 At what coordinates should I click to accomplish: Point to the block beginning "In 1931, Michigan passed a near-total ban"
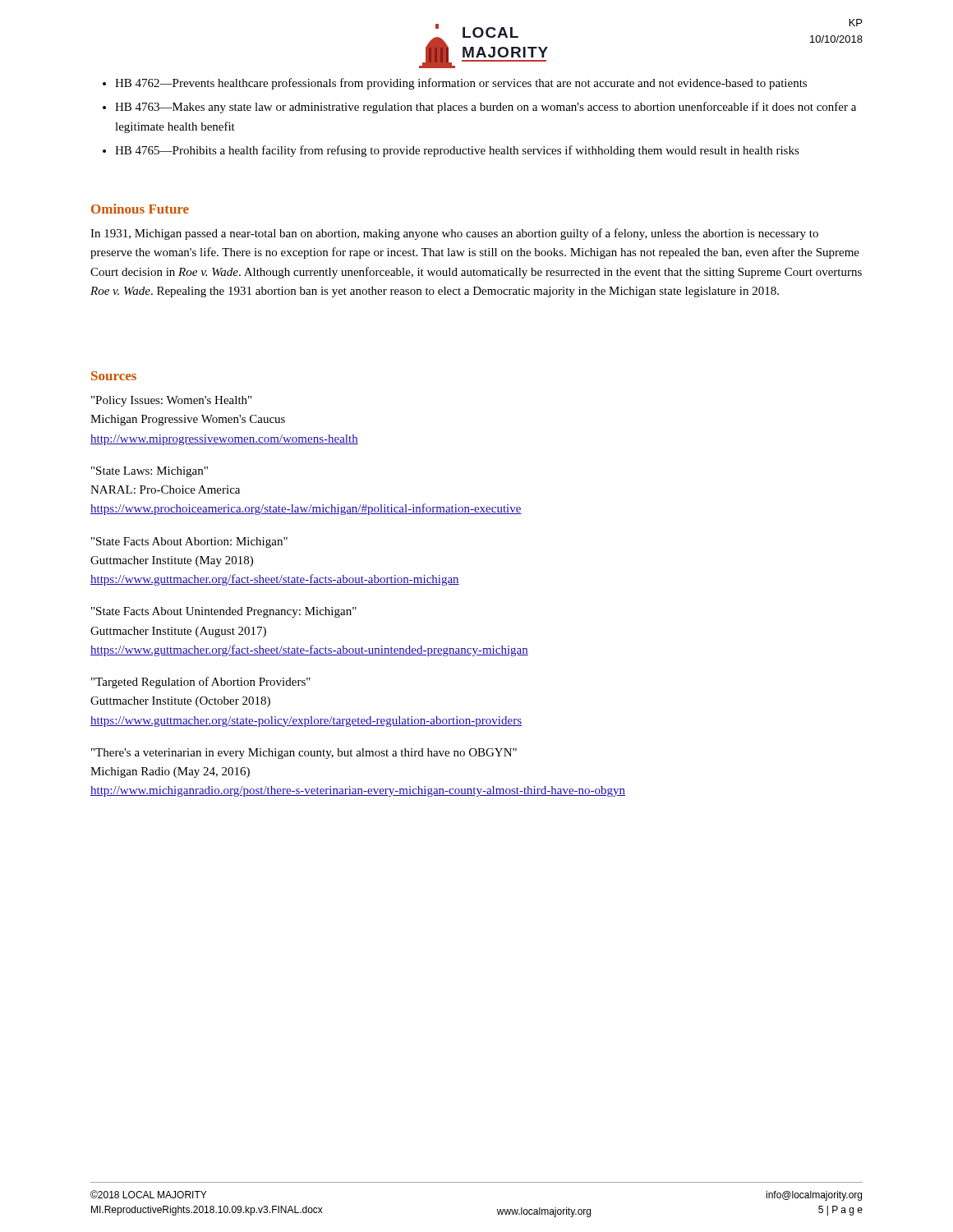pos(476,262)
